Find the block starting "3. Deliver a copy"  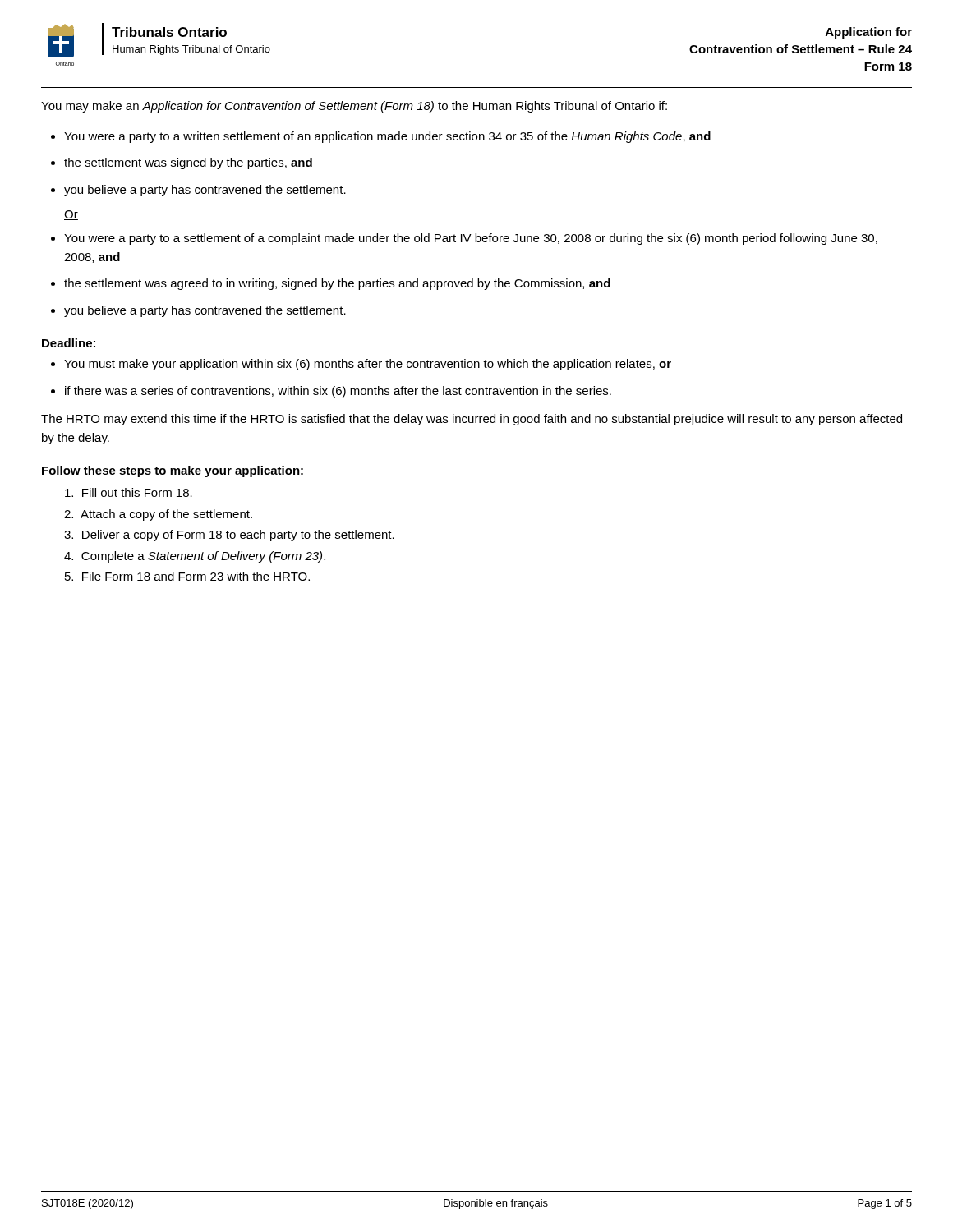229,534
